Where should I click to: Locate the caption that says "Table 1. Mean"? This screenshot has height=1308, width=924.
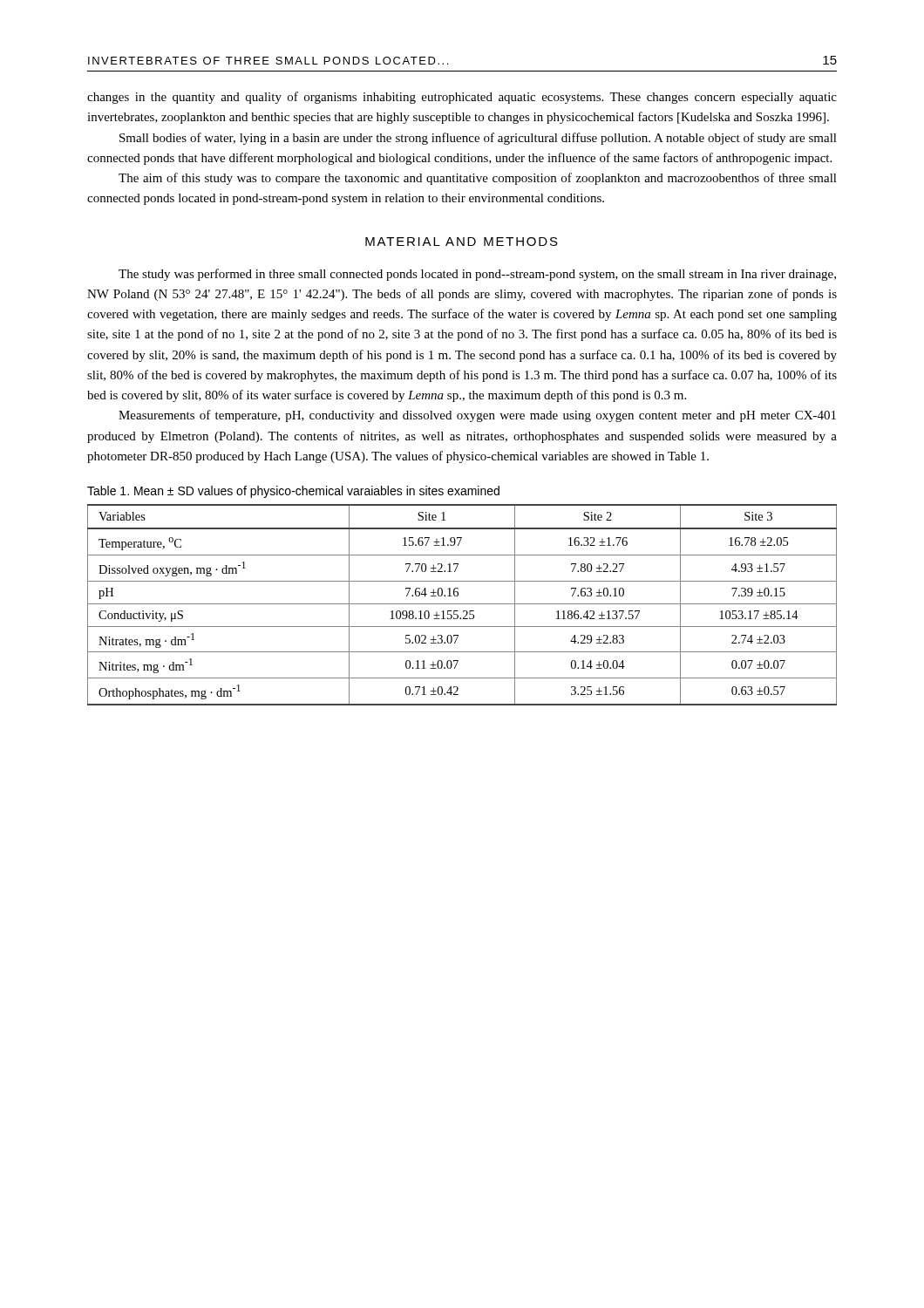coord(294,491)
